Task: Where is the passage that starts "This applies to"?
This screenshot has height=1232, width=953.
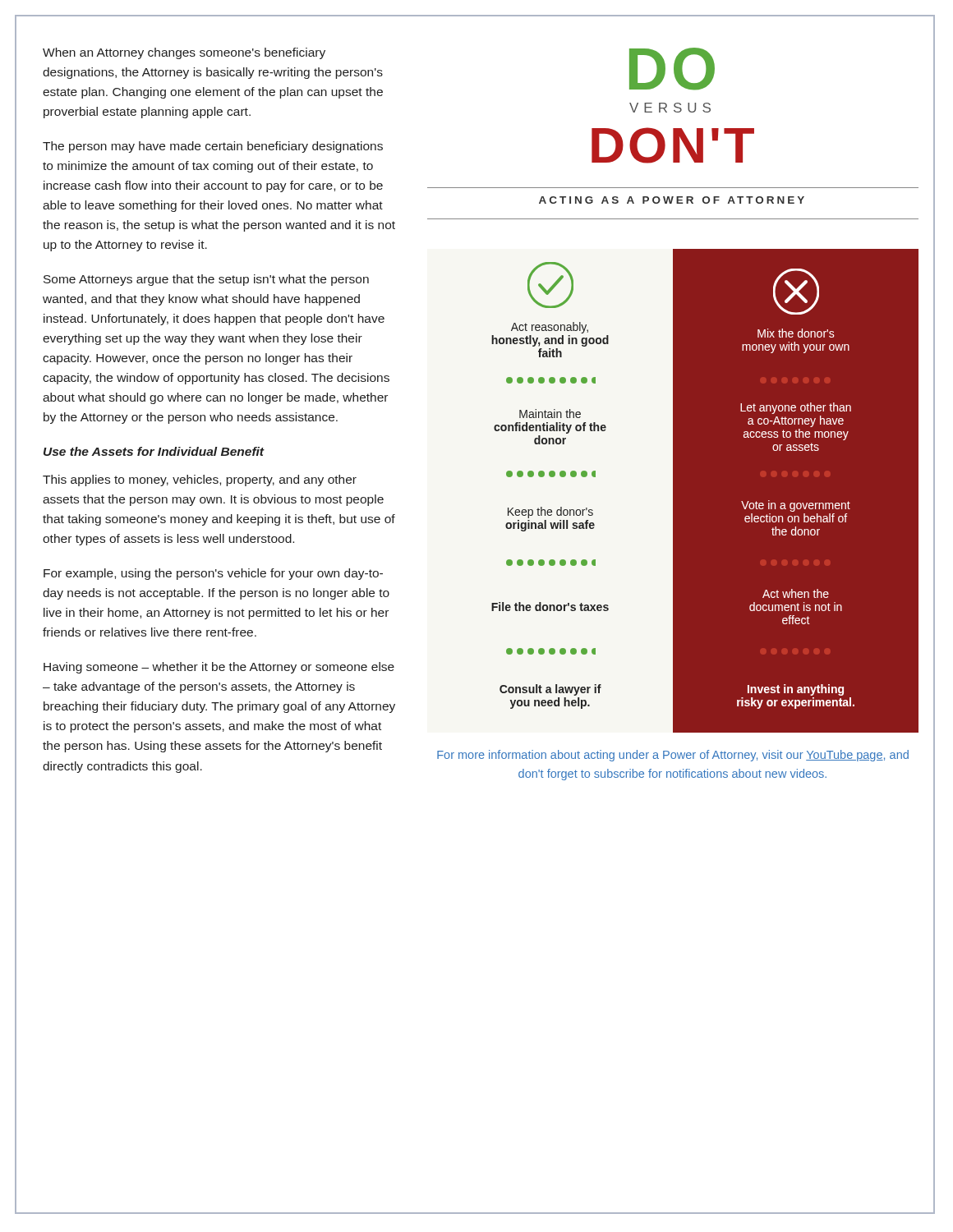Action: [219, 509]
